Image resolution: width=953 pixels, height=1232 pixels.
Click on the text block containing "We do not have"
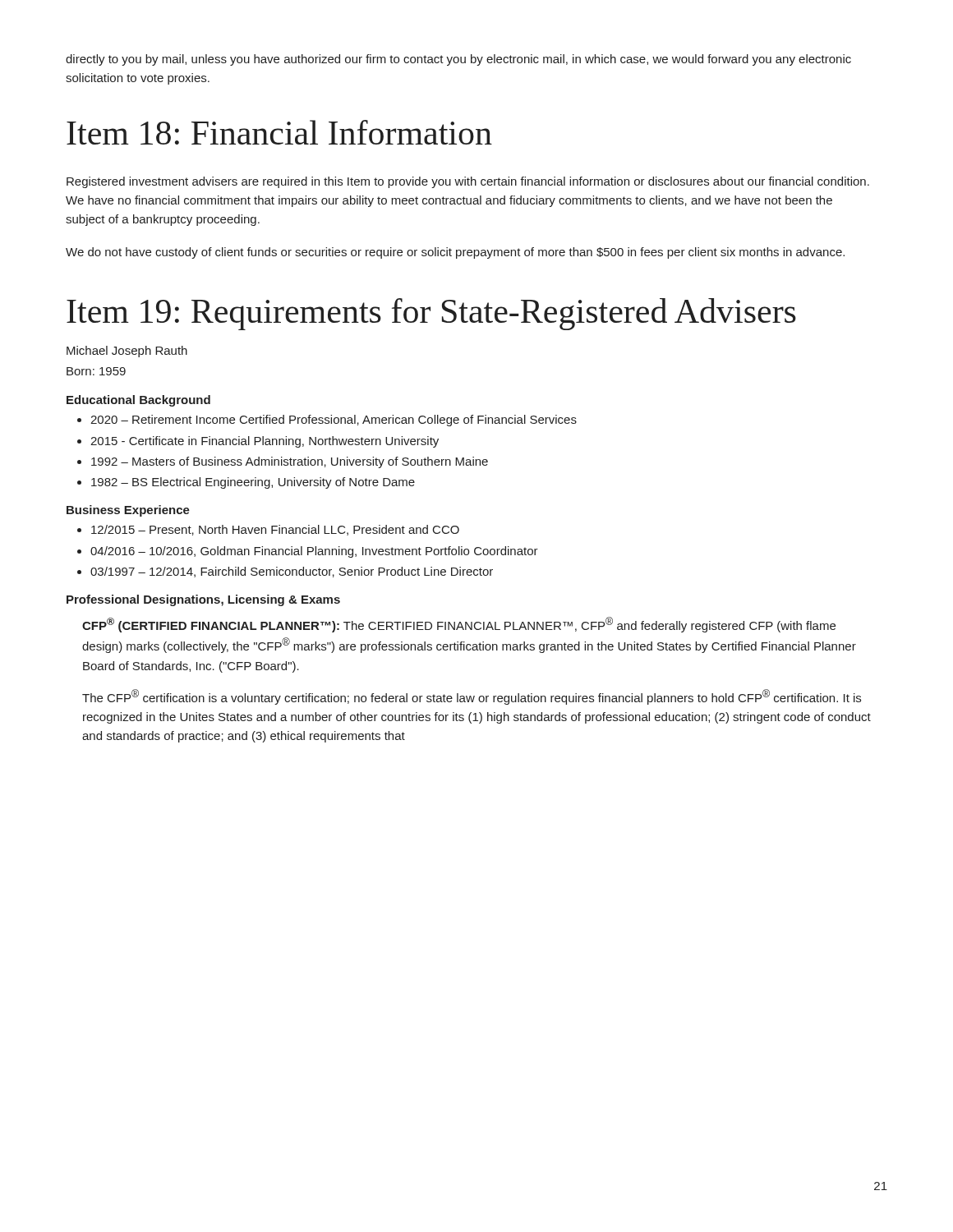pyautogui.click(x=456, y=251)
